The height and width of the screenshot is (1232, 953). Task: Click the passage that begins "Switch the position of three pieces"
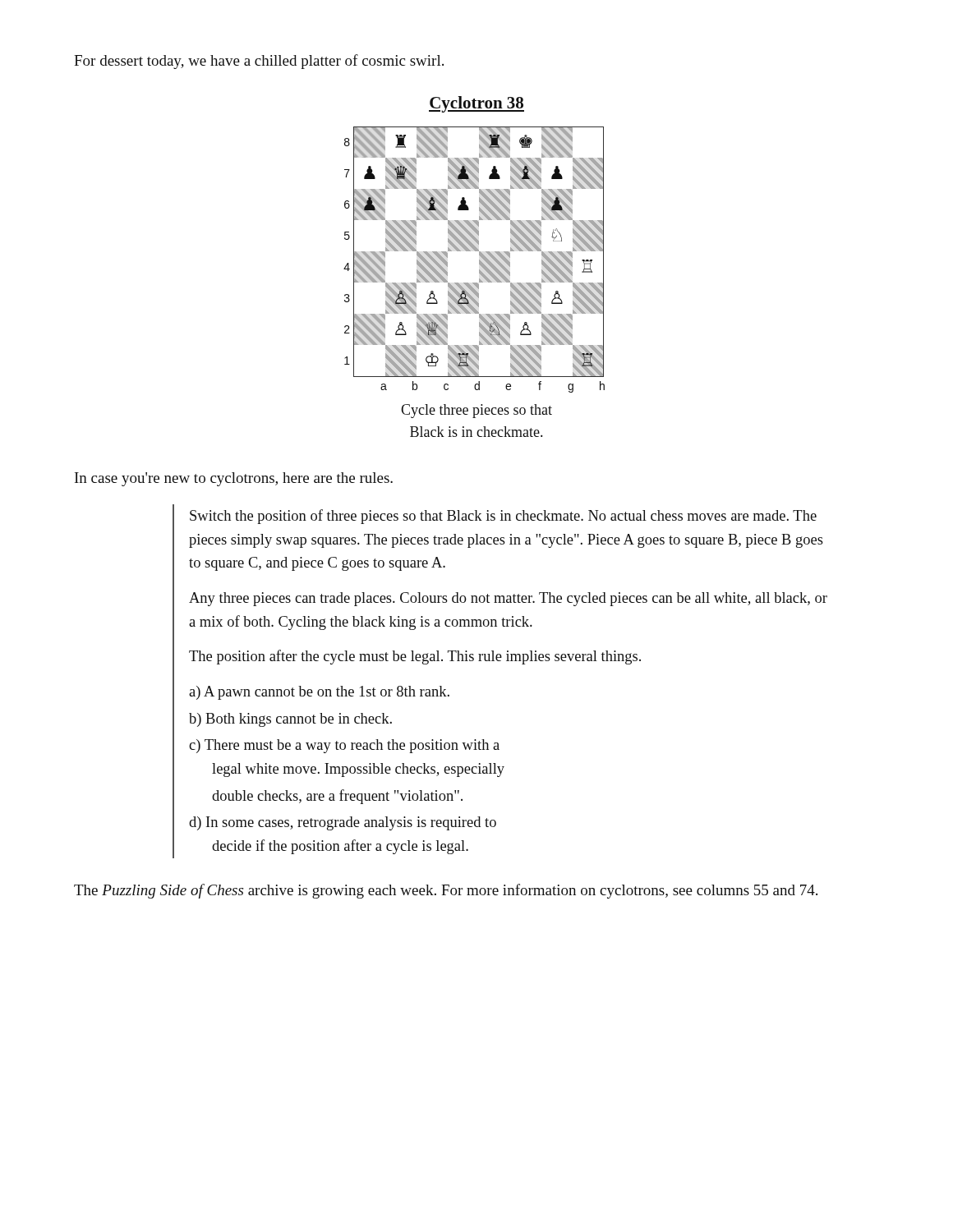pyautogui.click(x=506, y=539)
